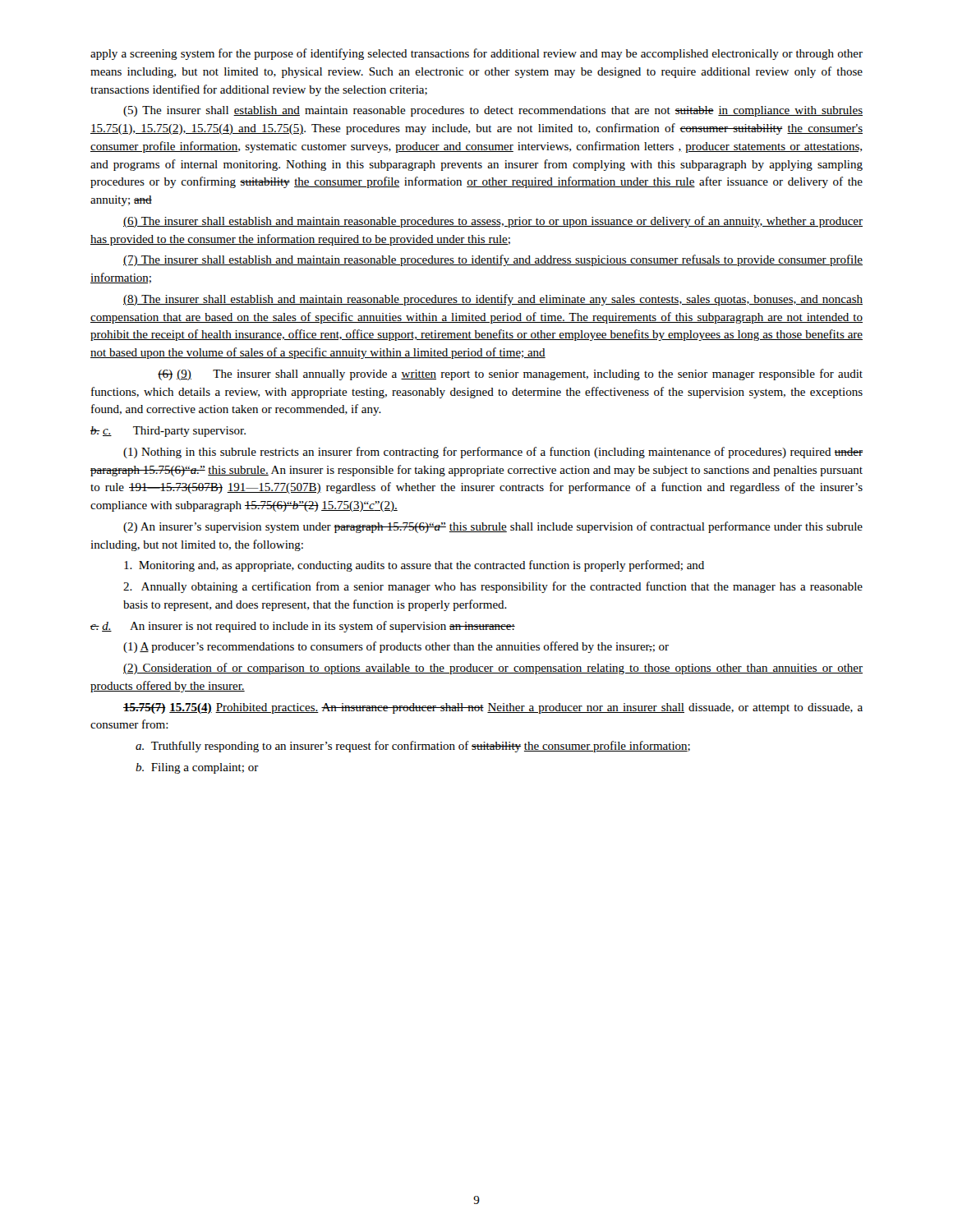
Task: Navigate to the element starting "(1) A producer’s"
Action: [x=476, y=647]
